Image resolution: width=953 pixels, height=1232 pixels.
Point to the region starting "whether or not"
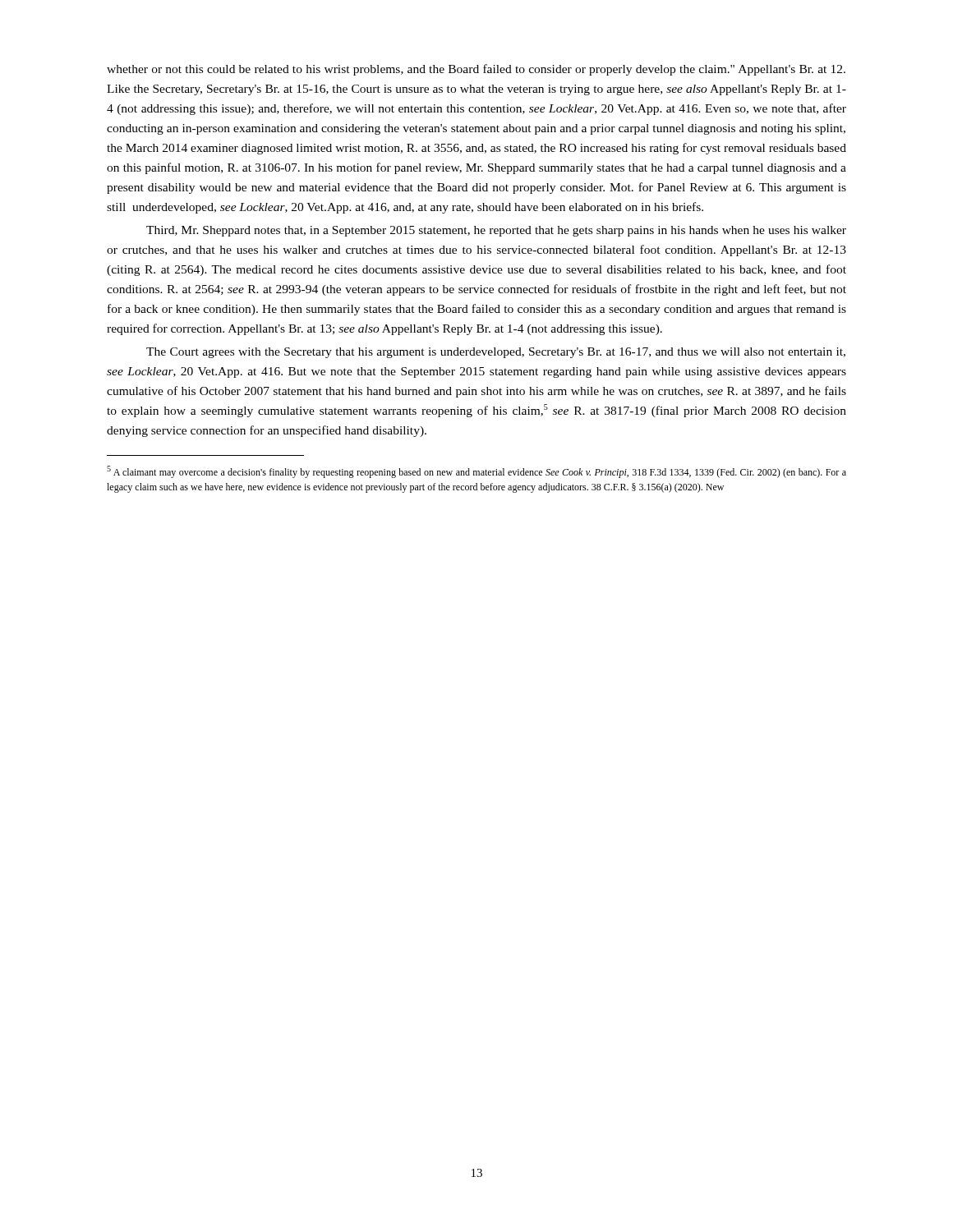point(476,138)
